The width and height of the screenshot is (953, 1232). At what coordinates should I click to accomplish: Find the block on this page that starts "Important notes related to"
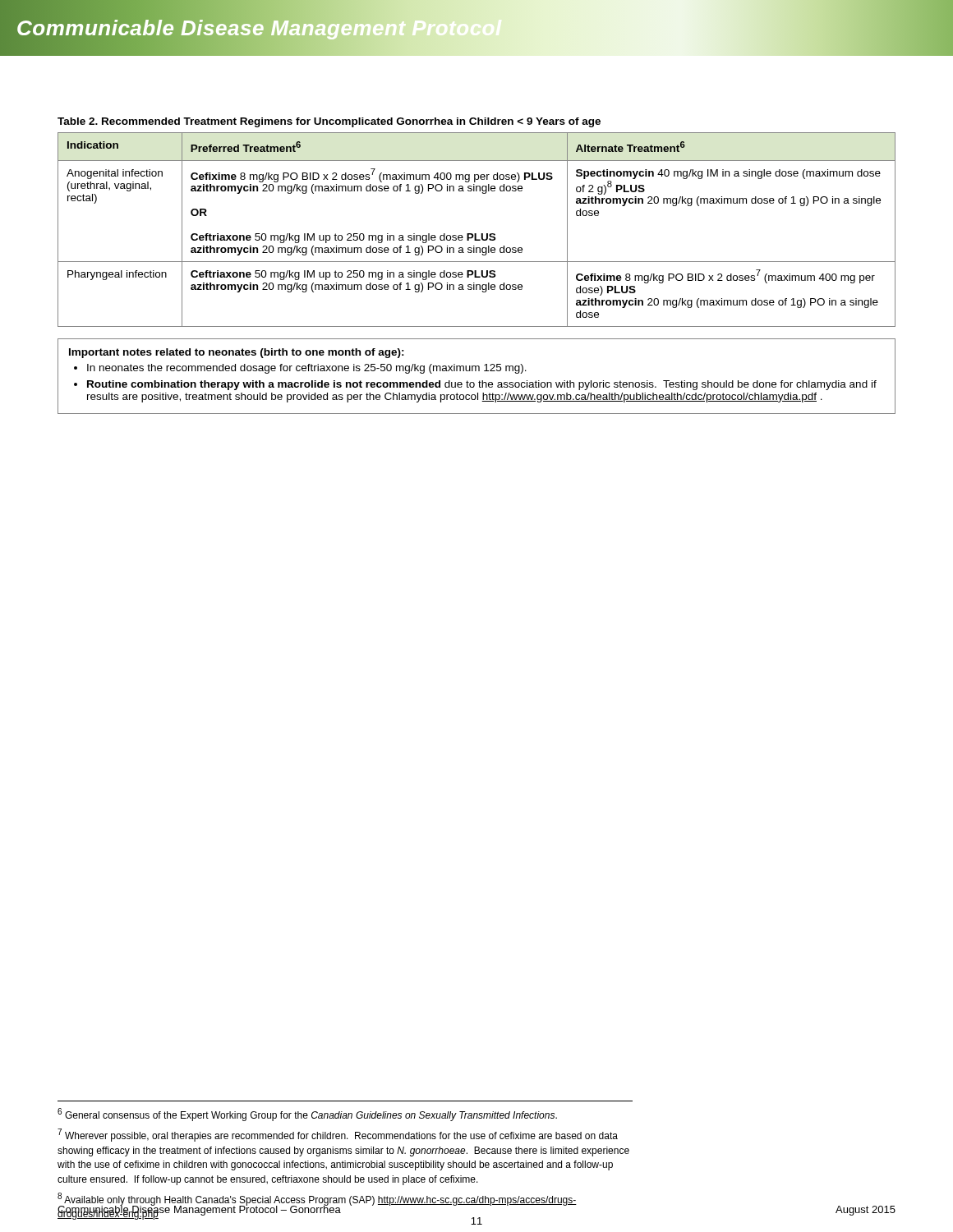236,351
